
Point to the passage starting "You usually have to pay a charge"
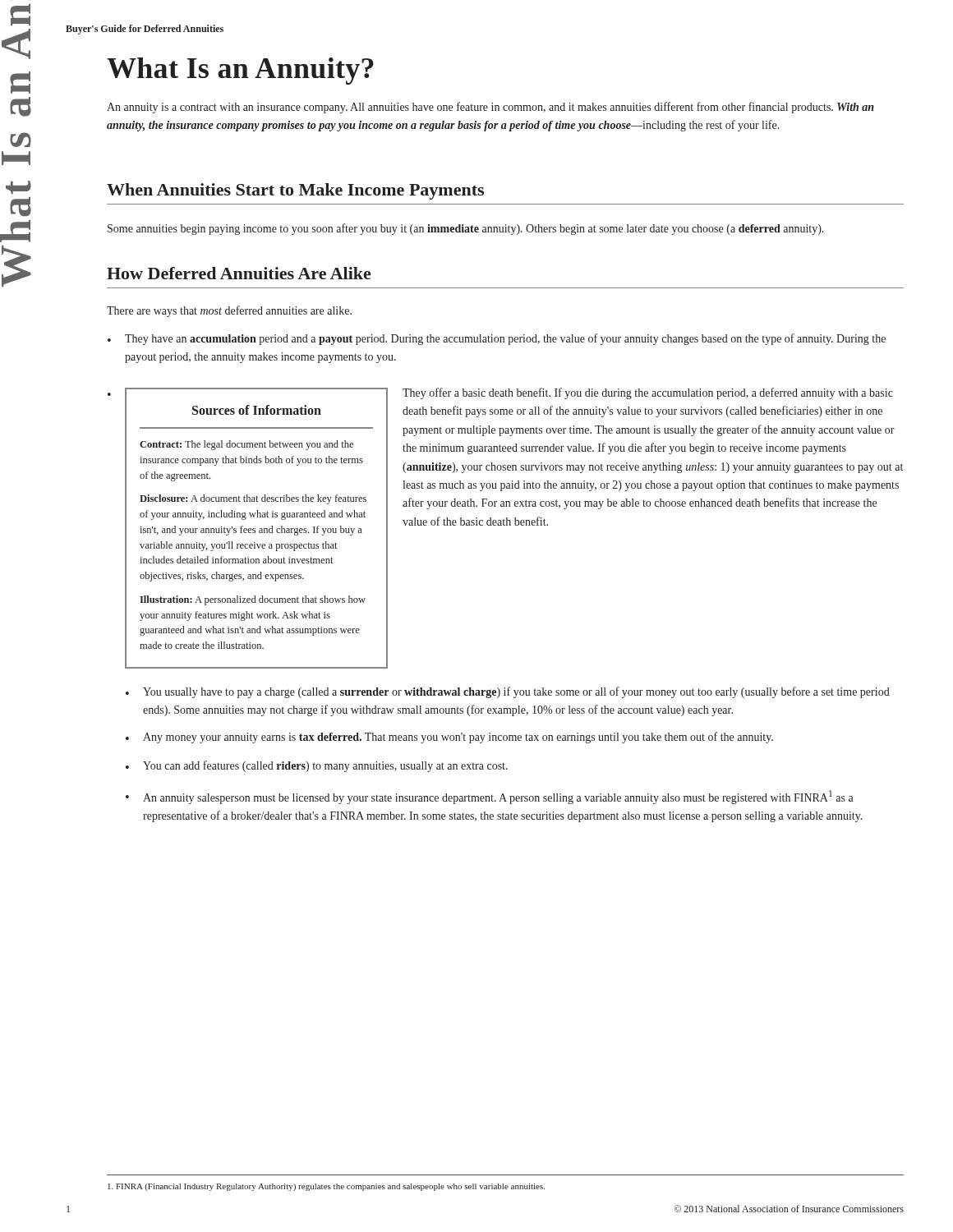(x=516, y=701)
